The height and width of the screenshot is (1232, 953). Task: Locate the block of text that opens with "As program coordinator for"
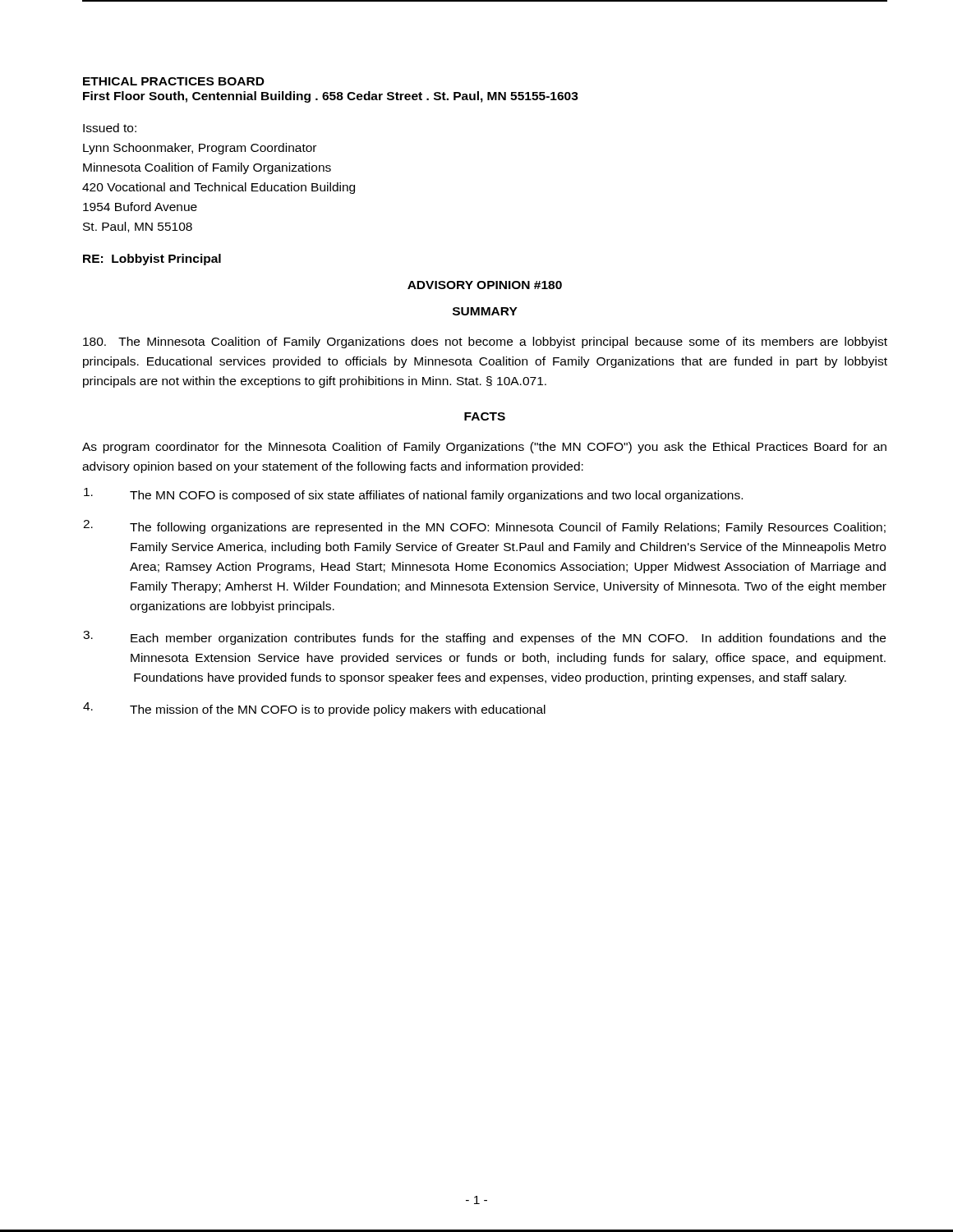(485, 456)
